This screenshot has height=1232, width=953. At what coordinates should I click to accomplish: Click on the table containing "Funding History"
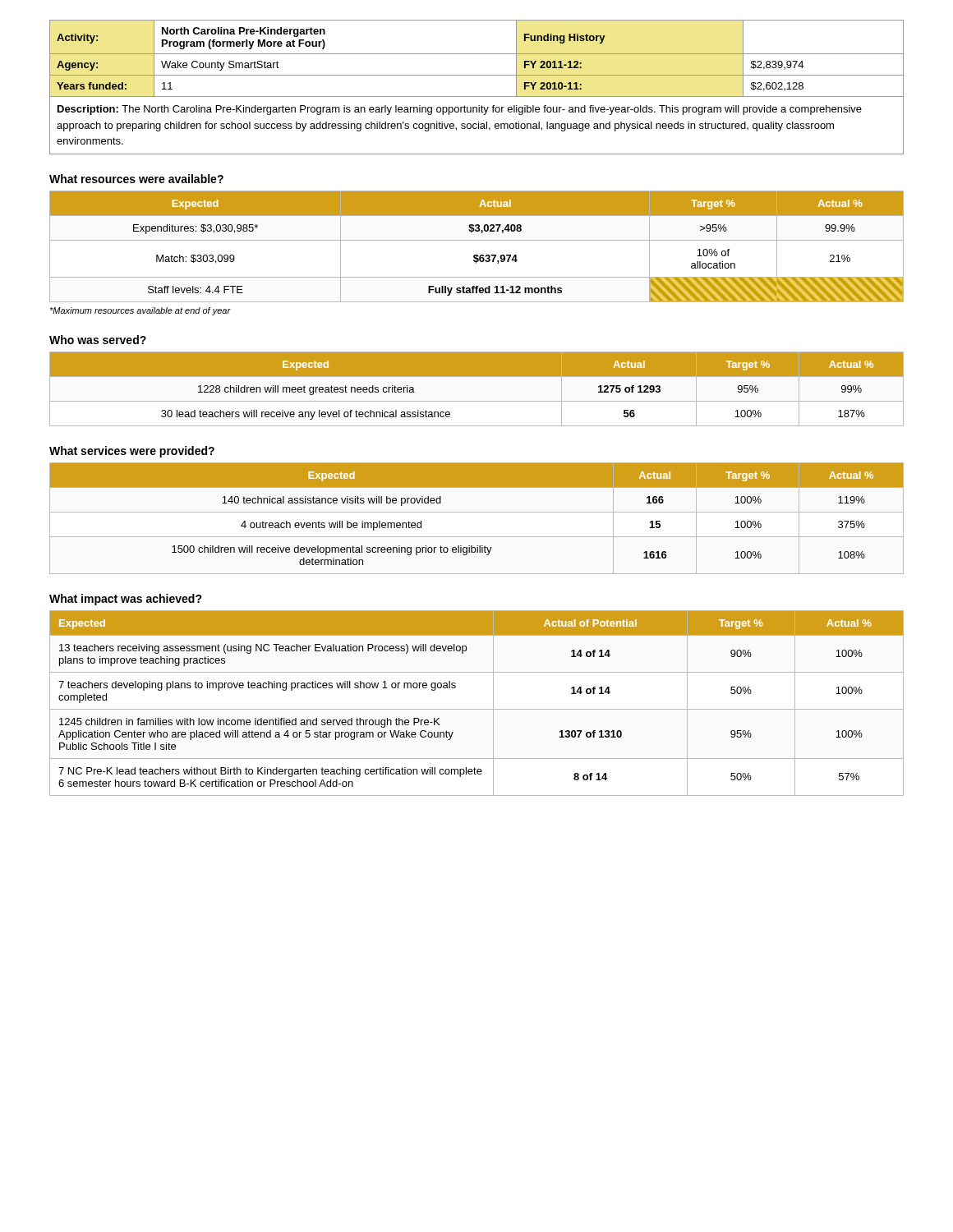[x=476, y=87]
